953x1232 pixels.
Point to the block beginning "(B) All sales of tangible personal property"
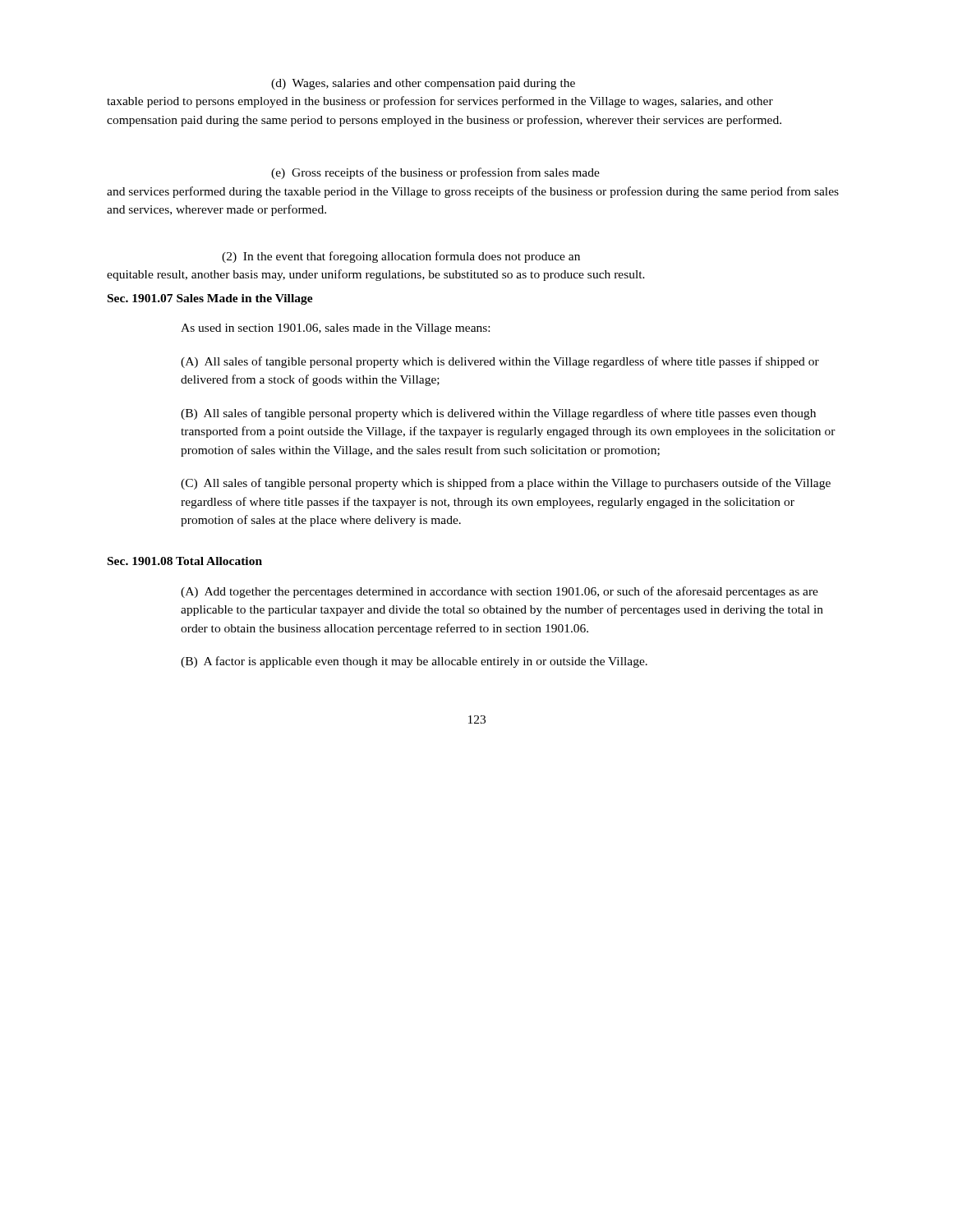476,432
